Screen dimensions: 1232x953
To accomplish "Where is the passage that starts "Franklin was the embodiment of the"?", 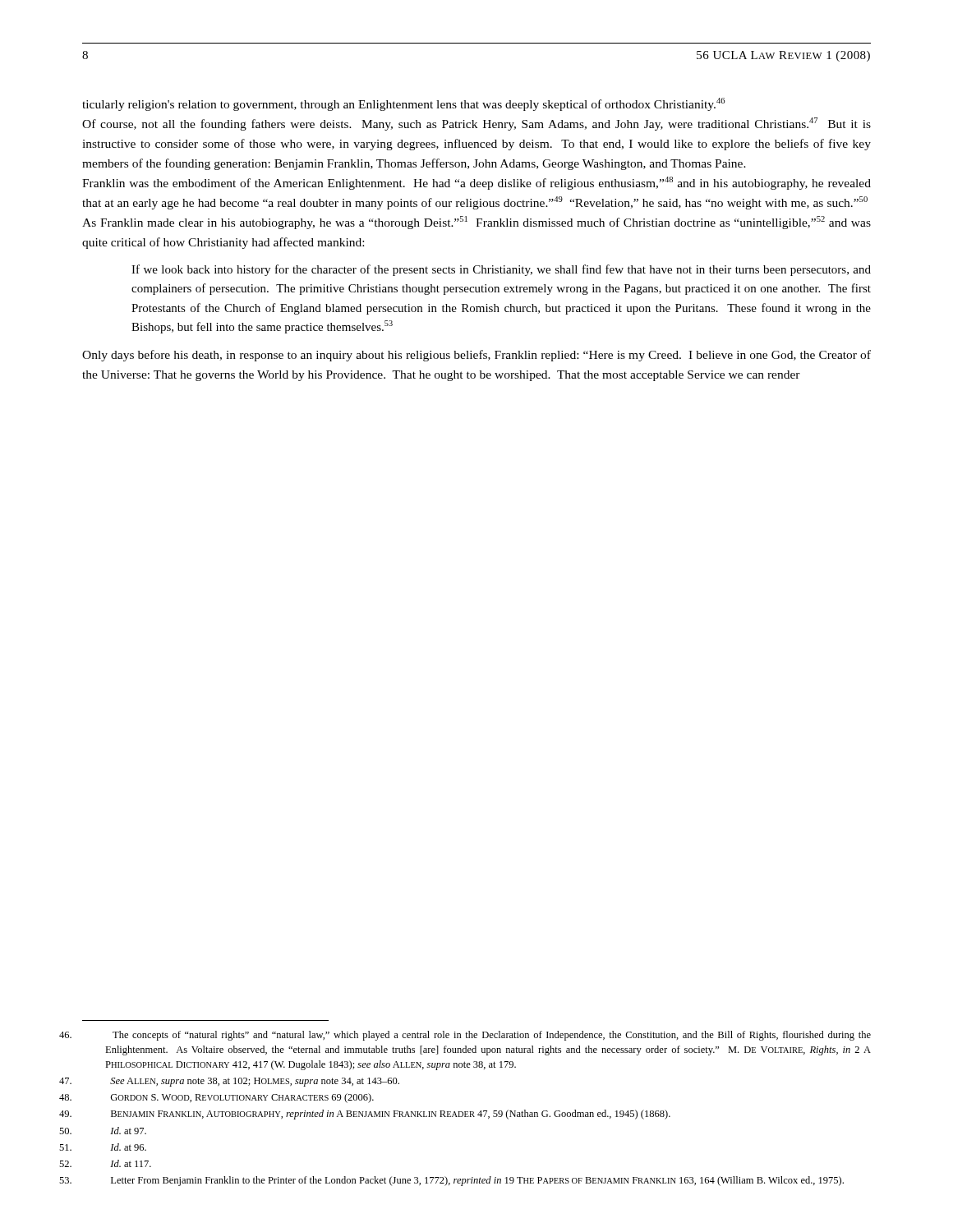I will [x=476, y=213].
